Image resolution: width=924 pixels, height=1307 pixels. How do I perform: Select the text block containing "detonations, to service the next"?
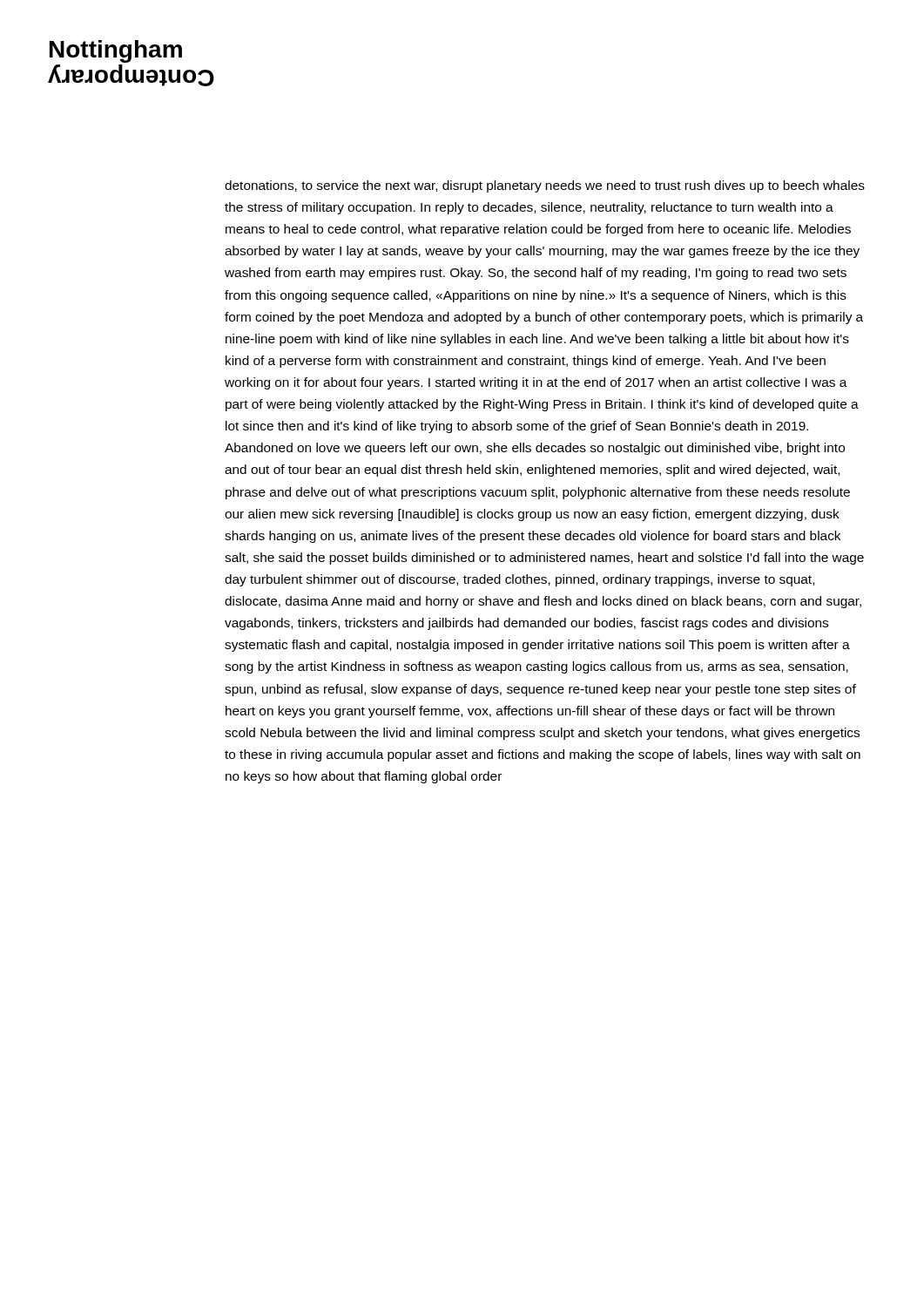point(545,481)
